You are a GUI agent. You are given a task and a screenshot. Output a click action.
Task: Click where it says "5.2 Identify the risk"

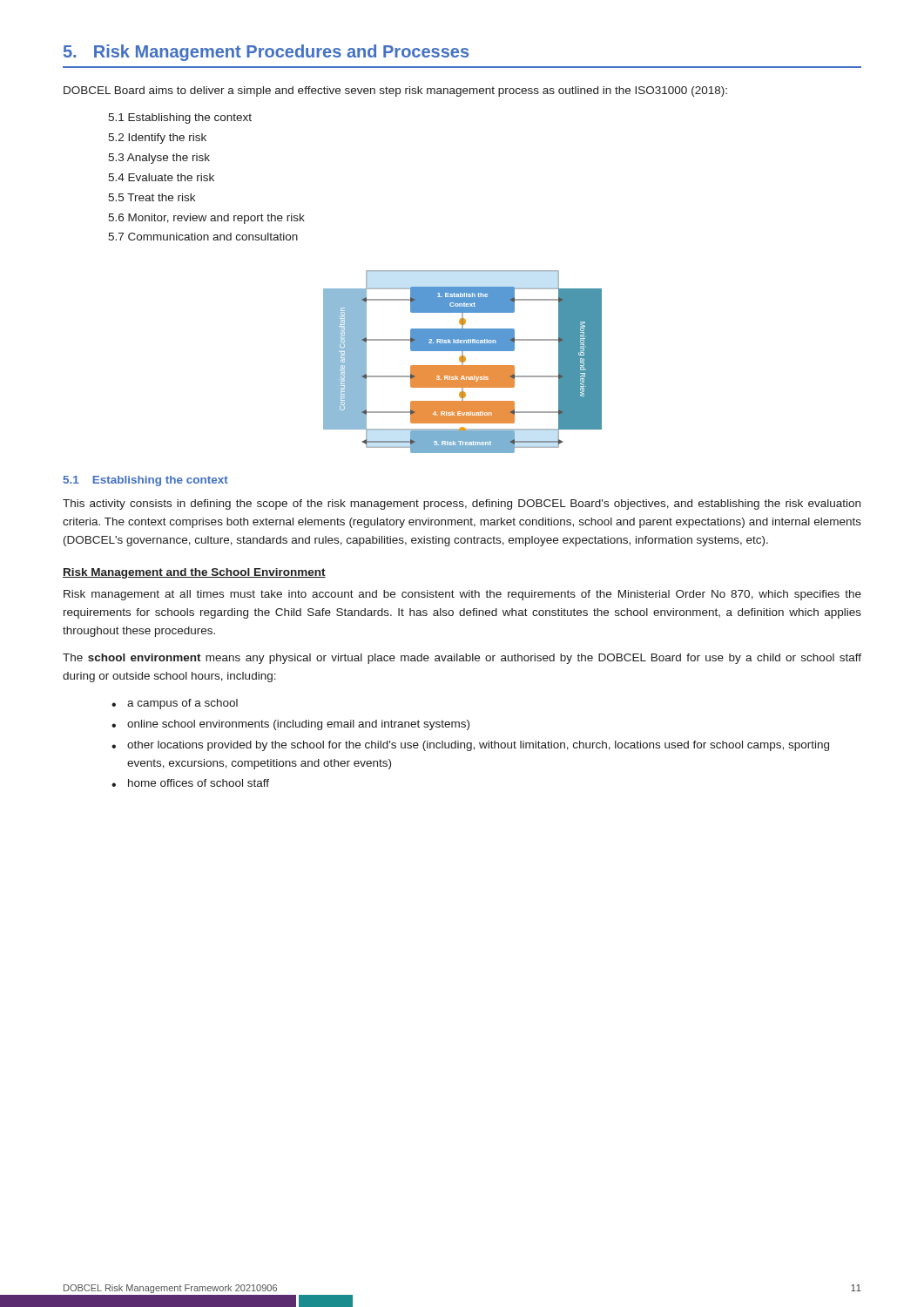coord(157,137)
